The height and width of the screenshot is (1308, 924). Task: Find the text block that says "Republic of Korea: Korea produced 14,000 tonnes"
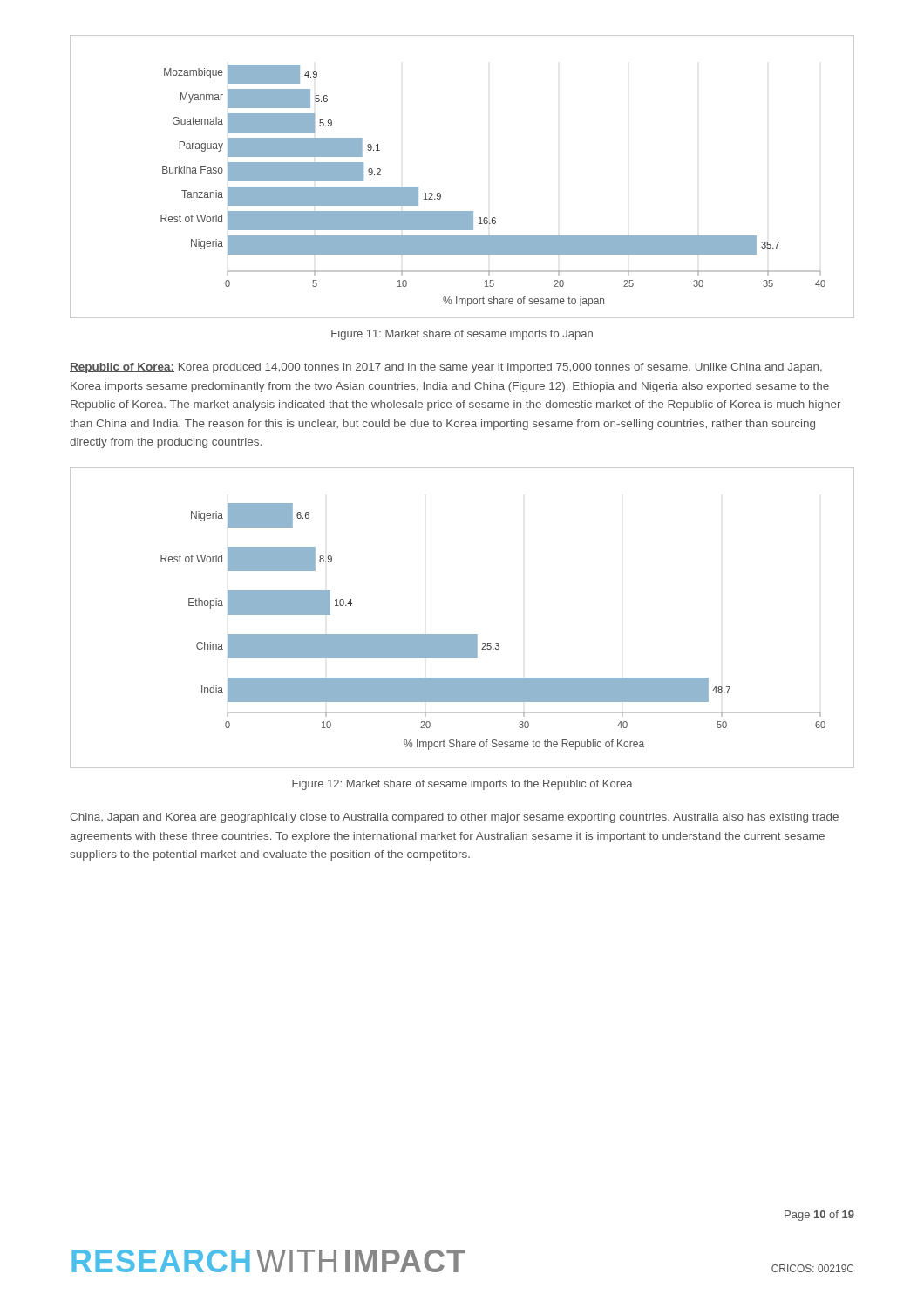click(455, 404)
